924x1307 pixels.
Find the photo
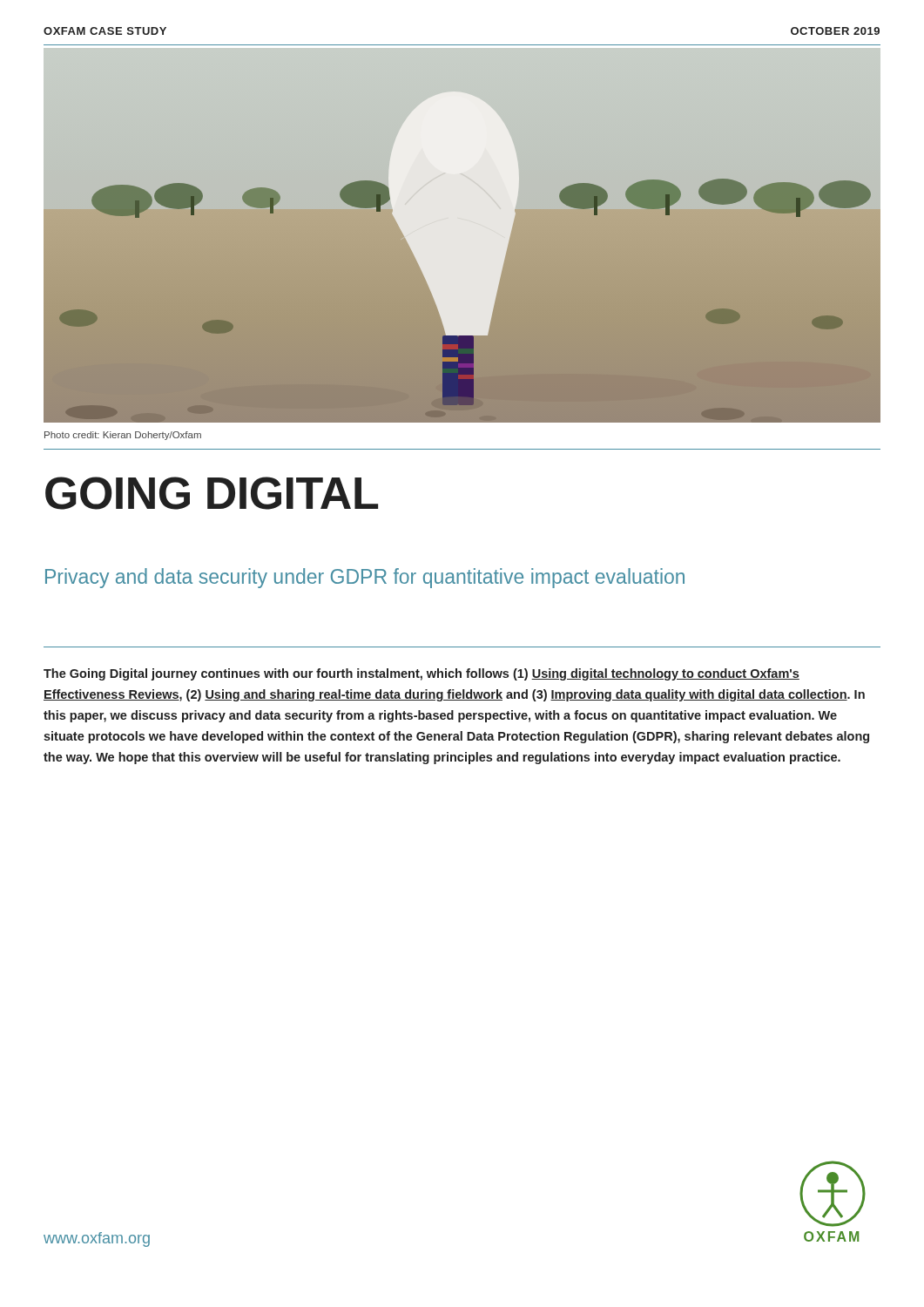tap(462, 235)
